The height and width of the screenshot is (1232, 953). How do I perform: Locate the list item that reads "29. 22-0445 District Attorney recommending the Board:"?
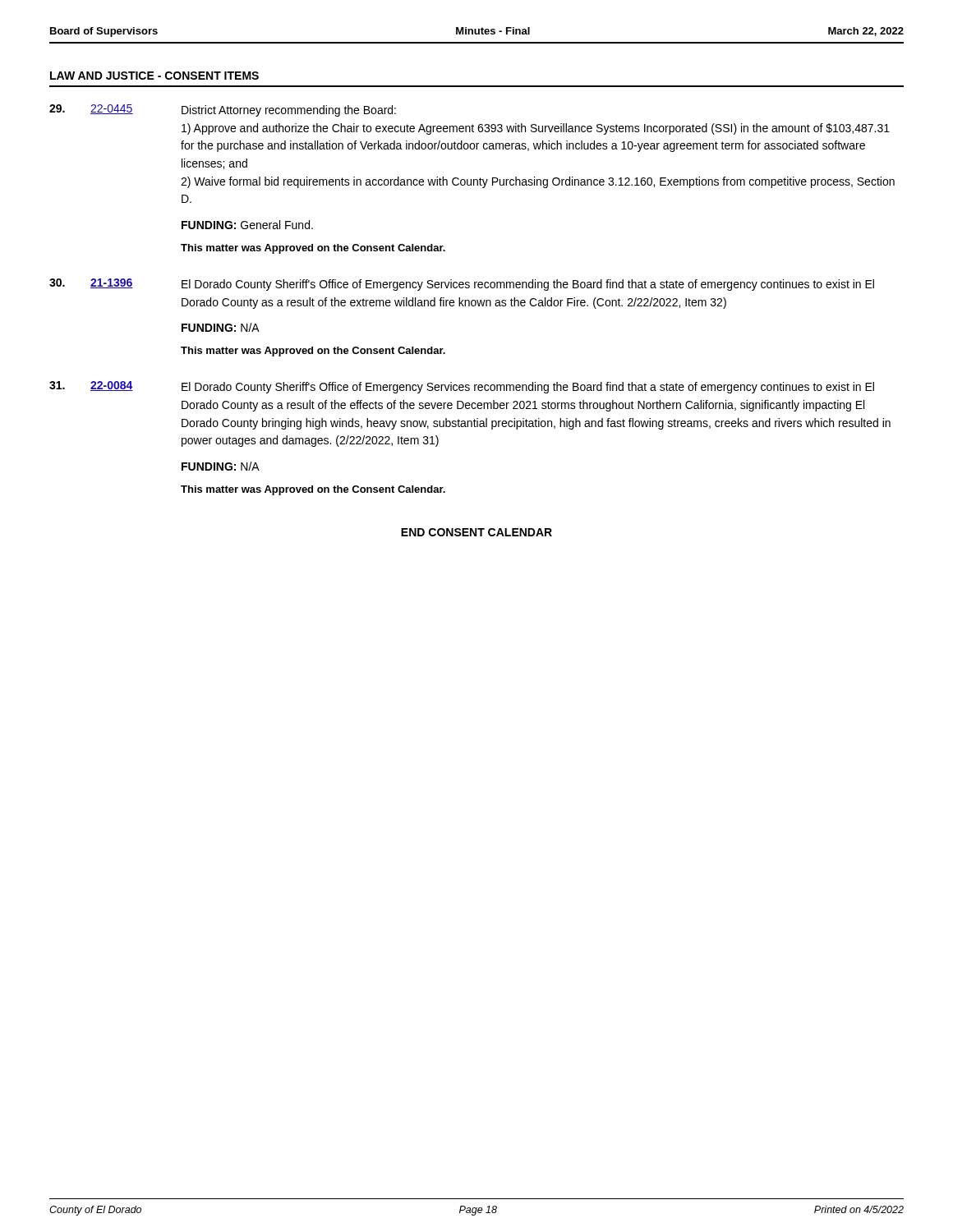point(476,181)
